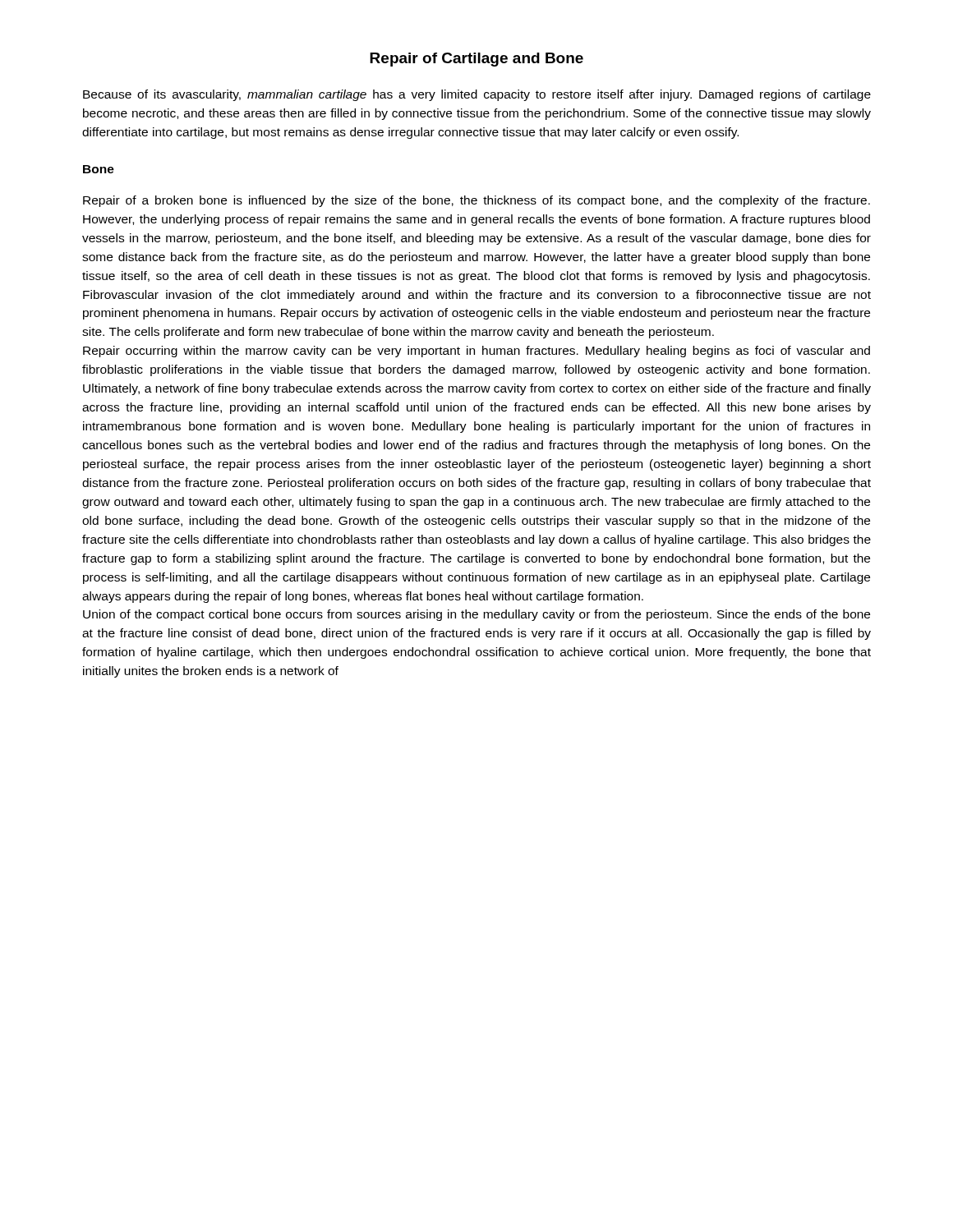Image resolution: width=953 pixels, height=1232 pixels.
Task: Find the passage starting "Because of its avascularity,"
Action: coord(476,114)
